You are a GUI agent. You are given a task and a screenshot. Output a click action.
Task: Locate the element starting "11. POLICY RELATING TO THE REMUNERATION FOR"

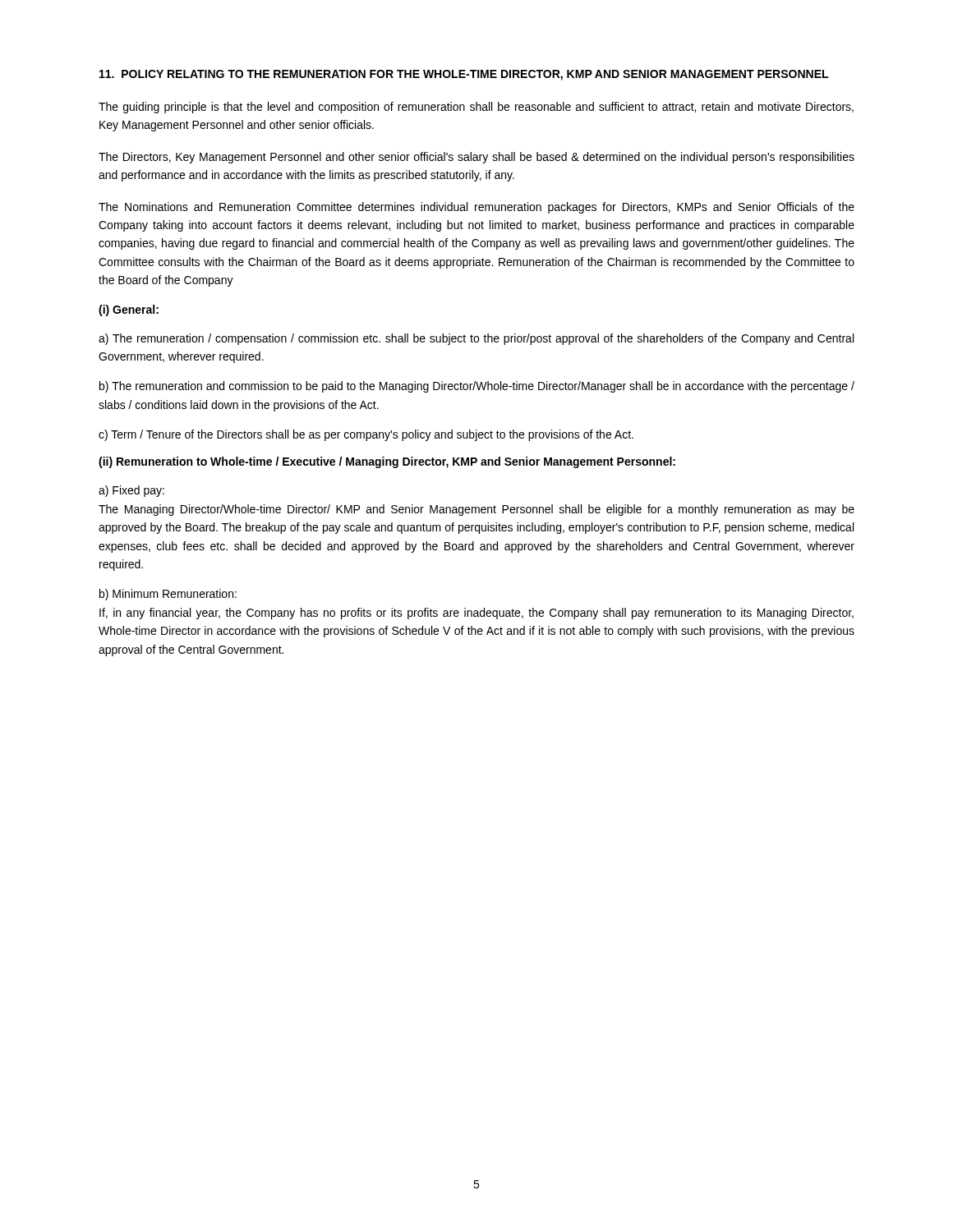coord(464,74)
